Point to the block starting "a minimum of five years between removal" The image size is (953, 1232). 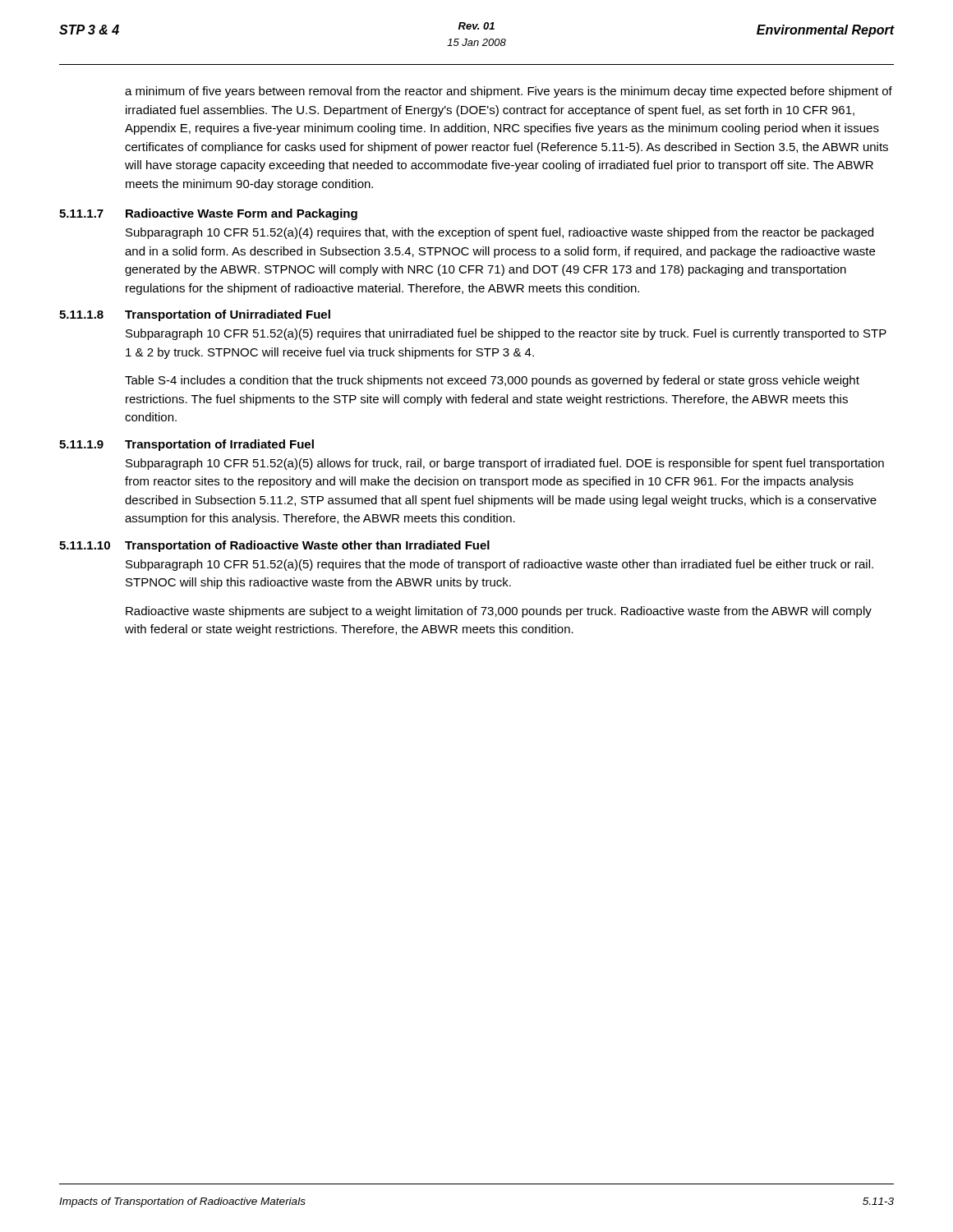pos(508,137)
